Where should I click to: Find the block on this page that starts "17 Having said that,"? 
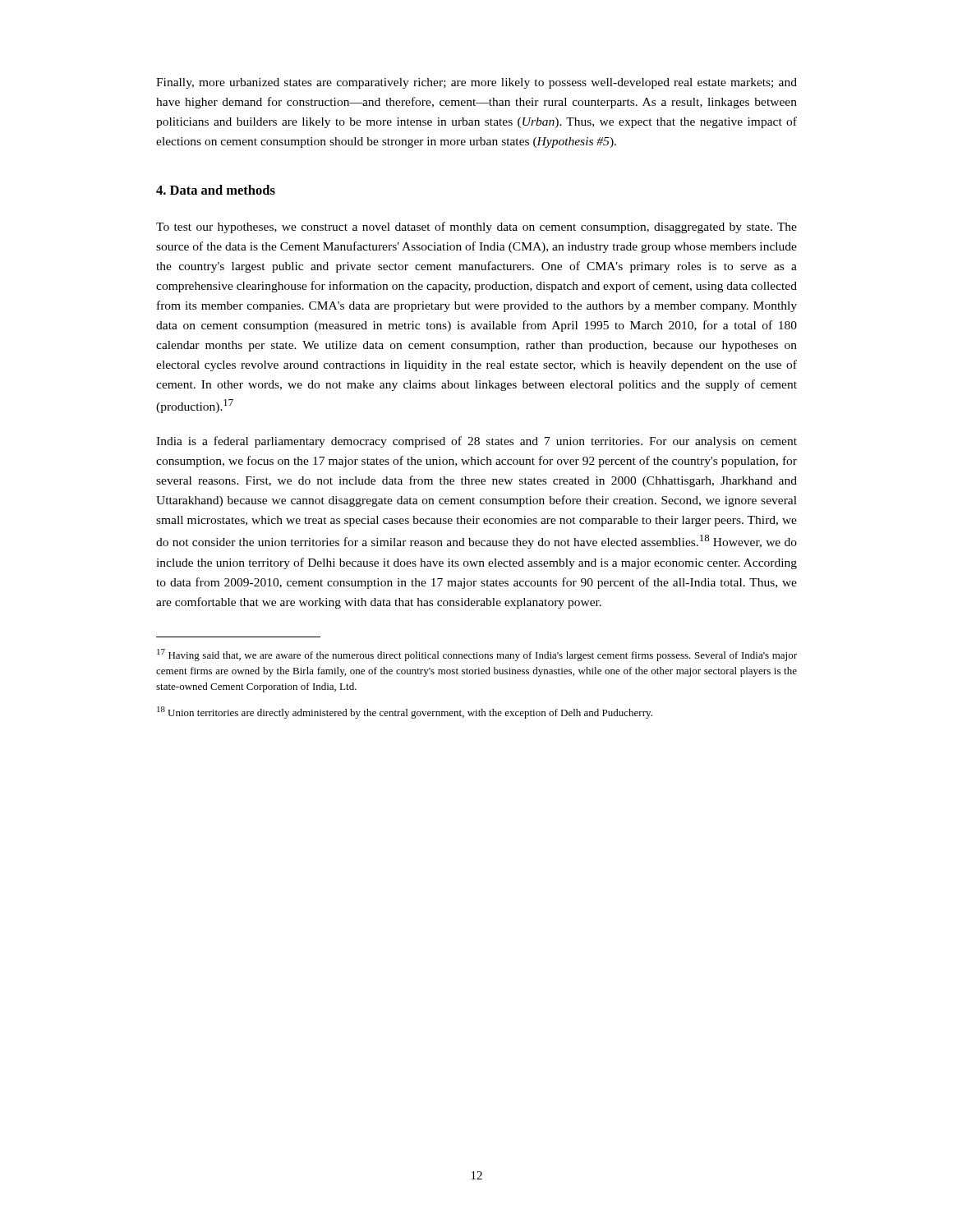click(x=476, y=669)
